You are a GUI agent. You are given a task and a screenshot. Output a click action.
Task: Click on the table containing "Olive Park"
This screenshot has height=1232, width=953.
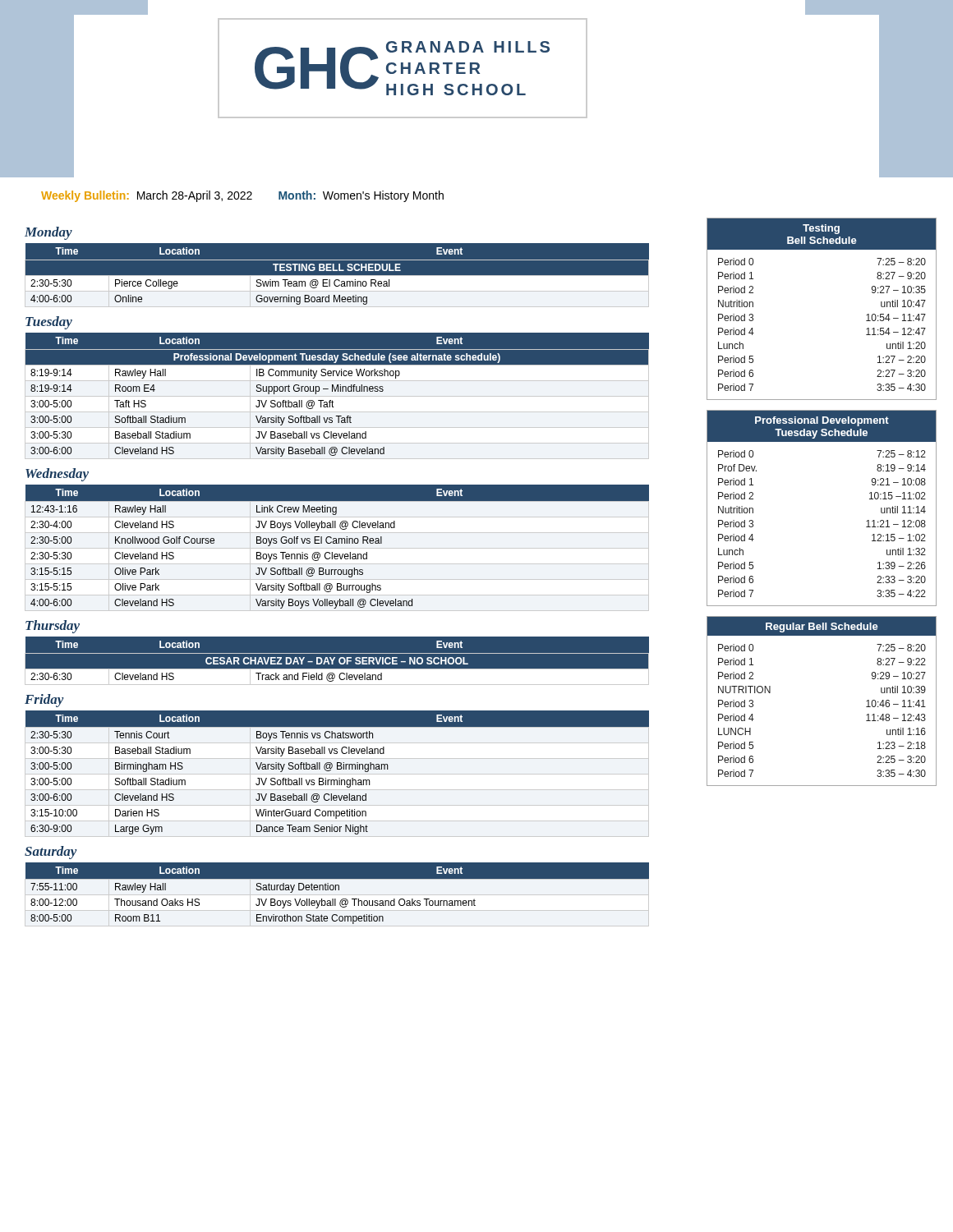click(x=337, y=548)
